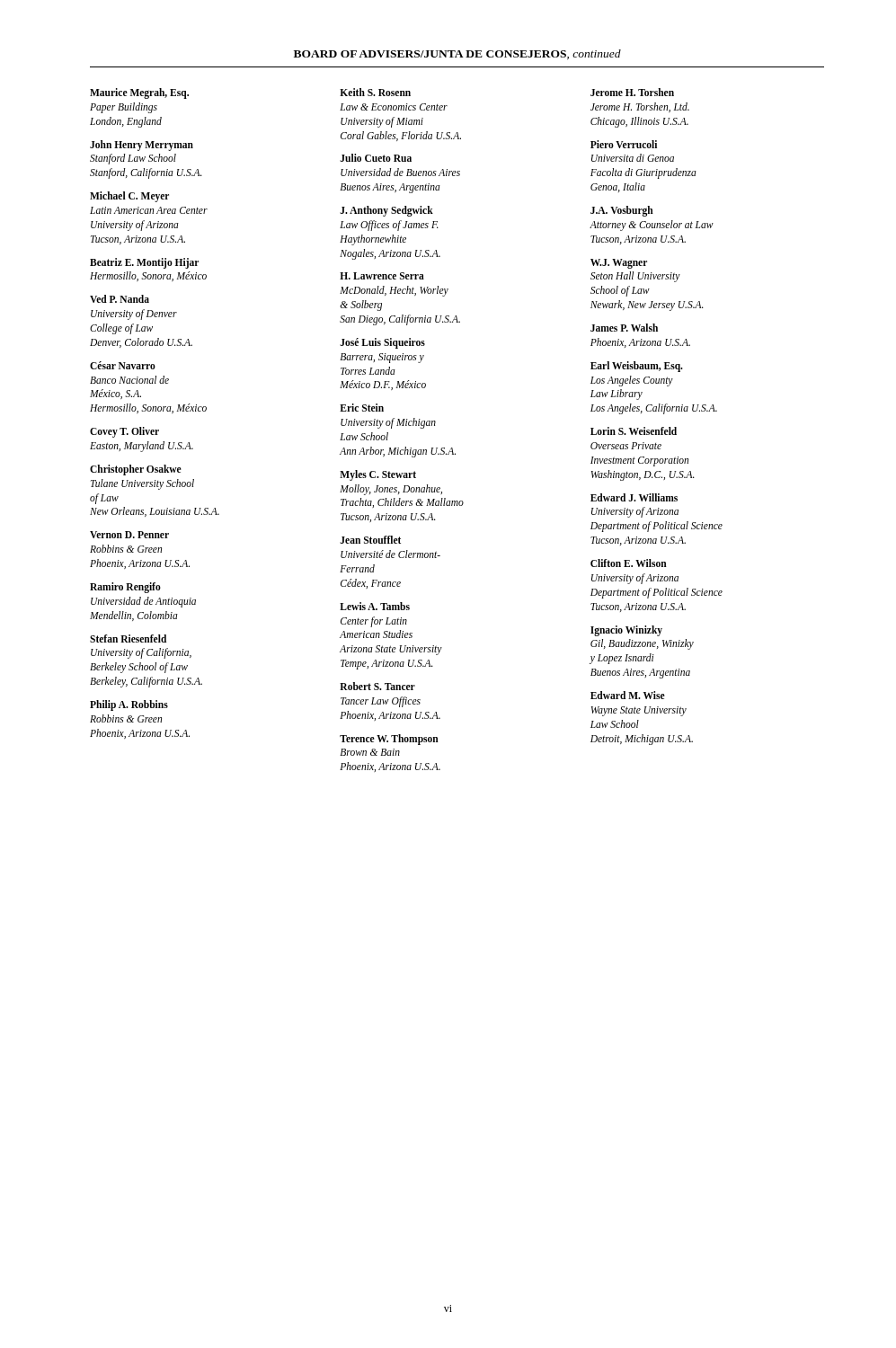Click on the region starting "Terence W. Thompson Brown & Bain Phoenix, Arizona"
Screen dimensions: 1348x896
(389, 740)
